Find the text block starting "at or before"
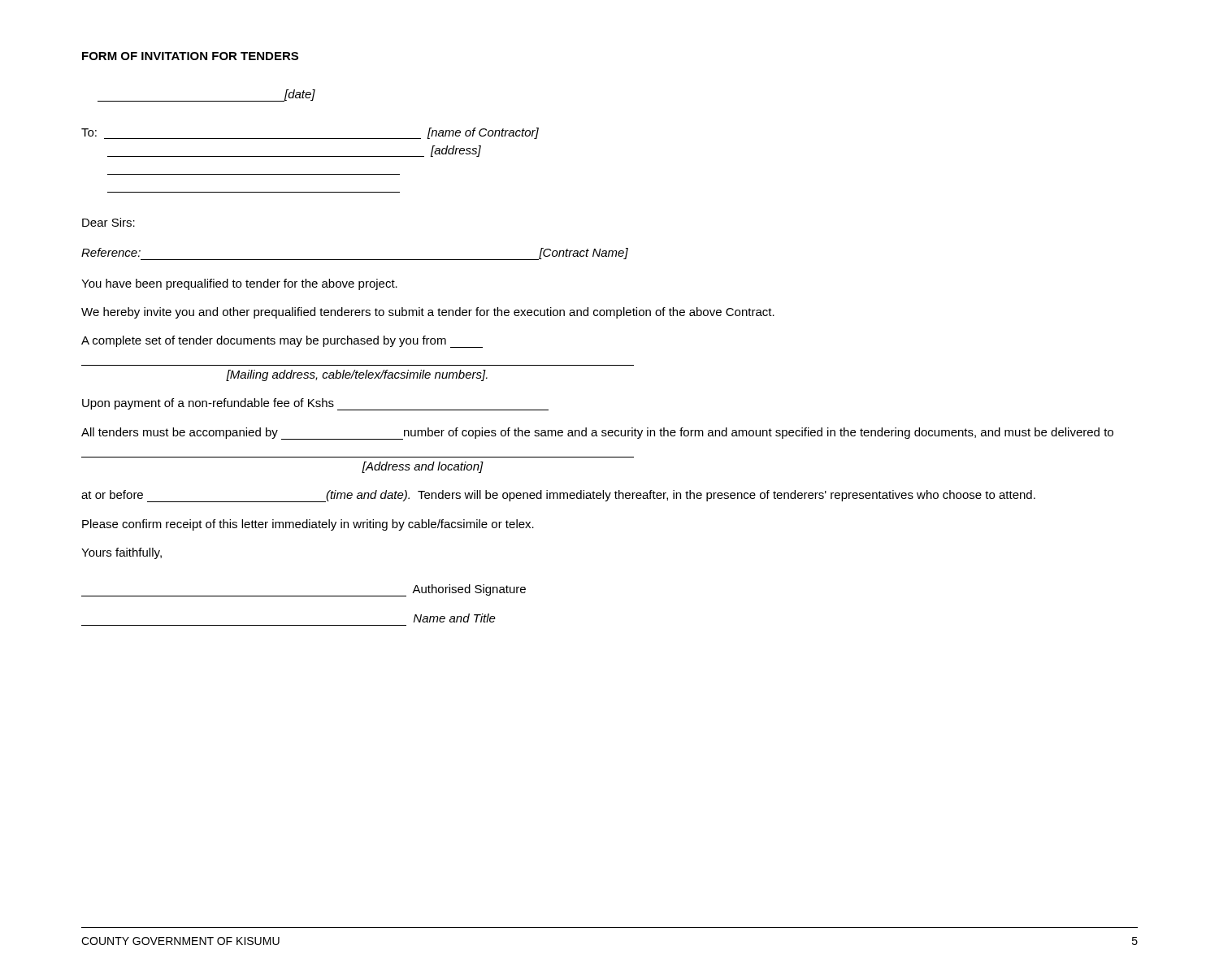Viewport: 1219px width, 980px height. [559, 495]
